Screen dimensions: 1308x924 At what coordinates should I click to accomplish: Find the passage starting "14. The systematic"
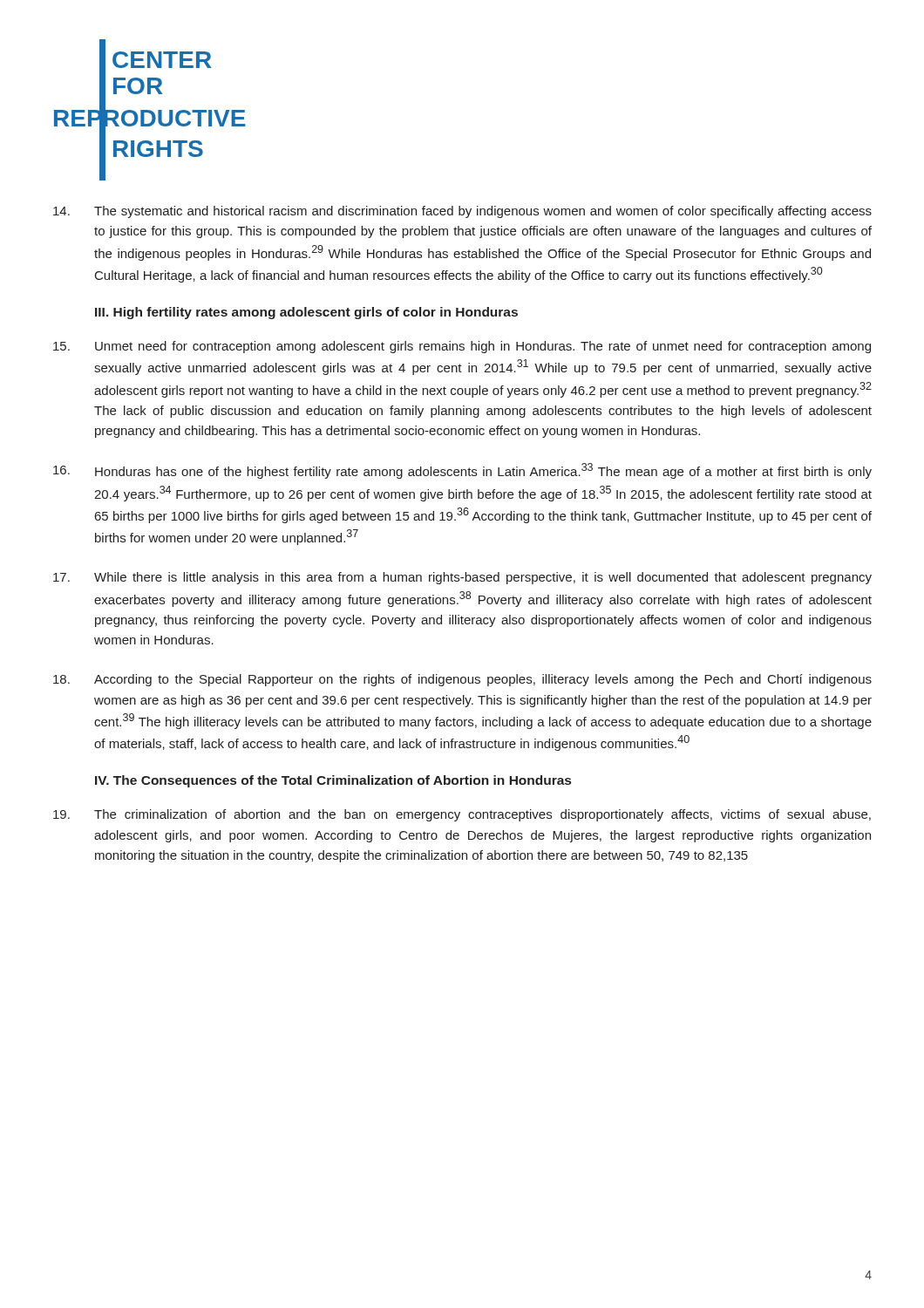462,243
